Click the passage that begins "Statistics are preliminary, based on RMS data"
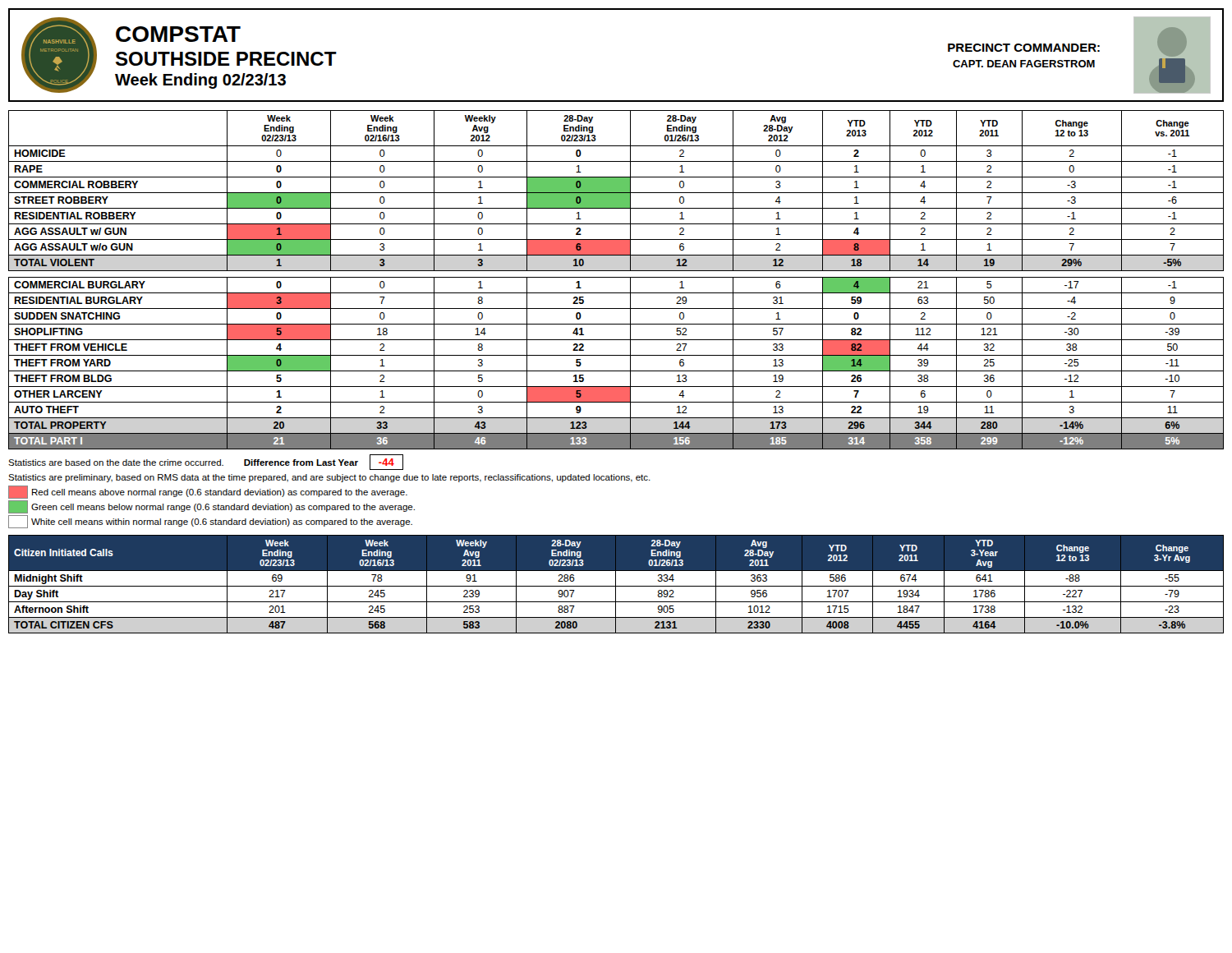The width and height of the screenshot is (1232, 953). click(x=329, y=477)
